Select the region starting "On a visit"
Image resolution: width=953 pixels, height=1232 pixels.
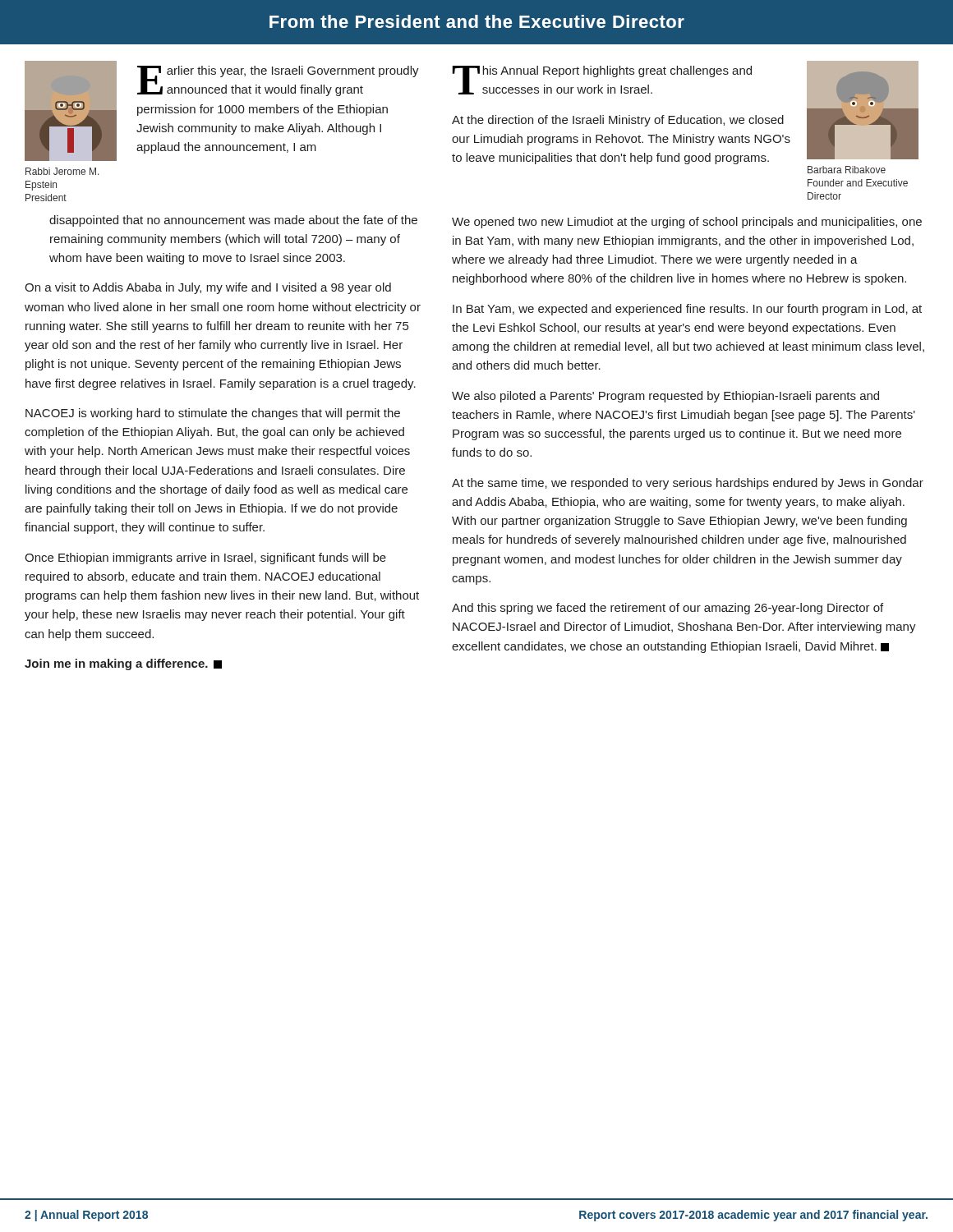click(x=223, y=335)
